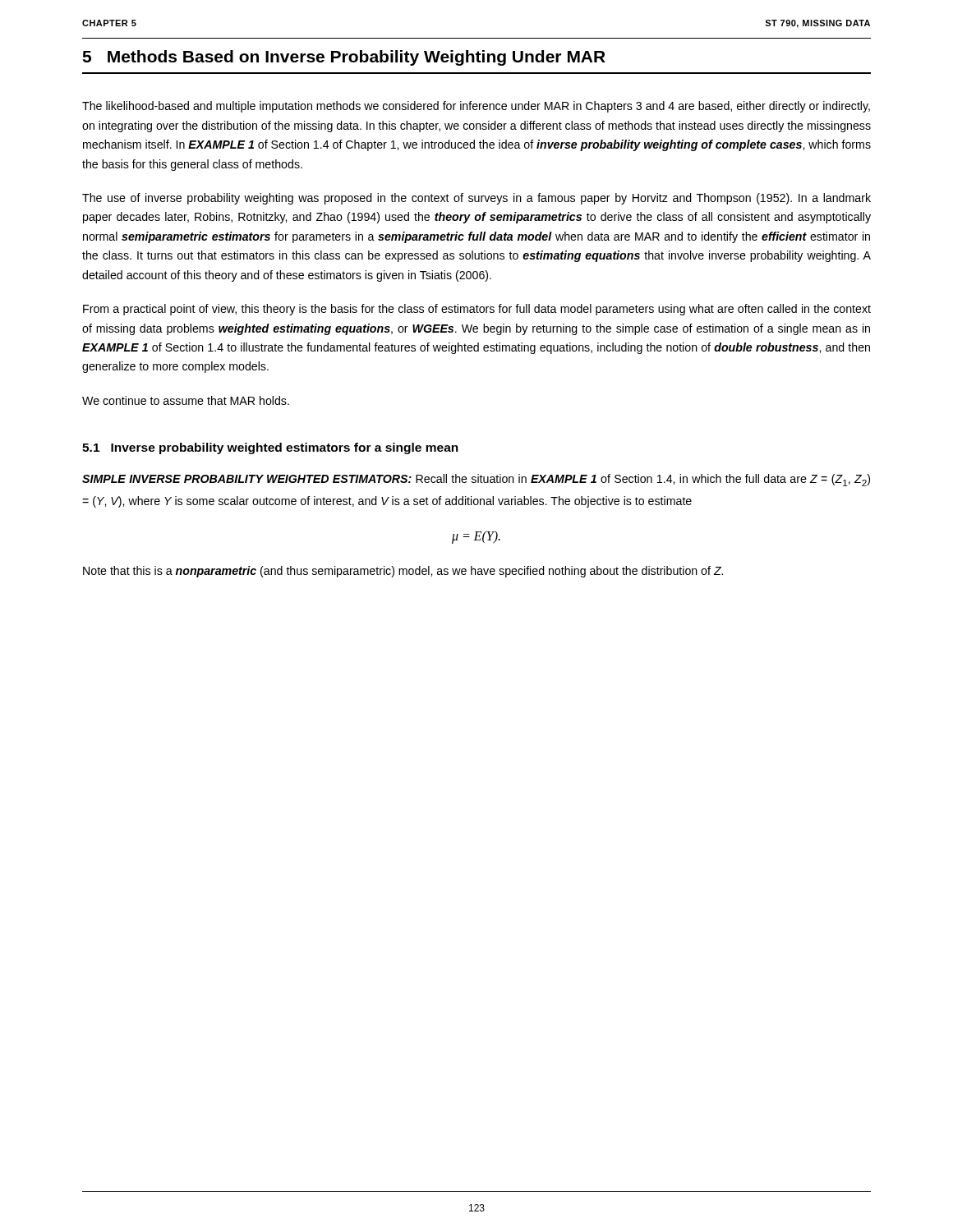This screenshot has height=1232, width=953.
Task: Select the text block that reads "The use of inverse probability weighting"
Action: (476, 236)
